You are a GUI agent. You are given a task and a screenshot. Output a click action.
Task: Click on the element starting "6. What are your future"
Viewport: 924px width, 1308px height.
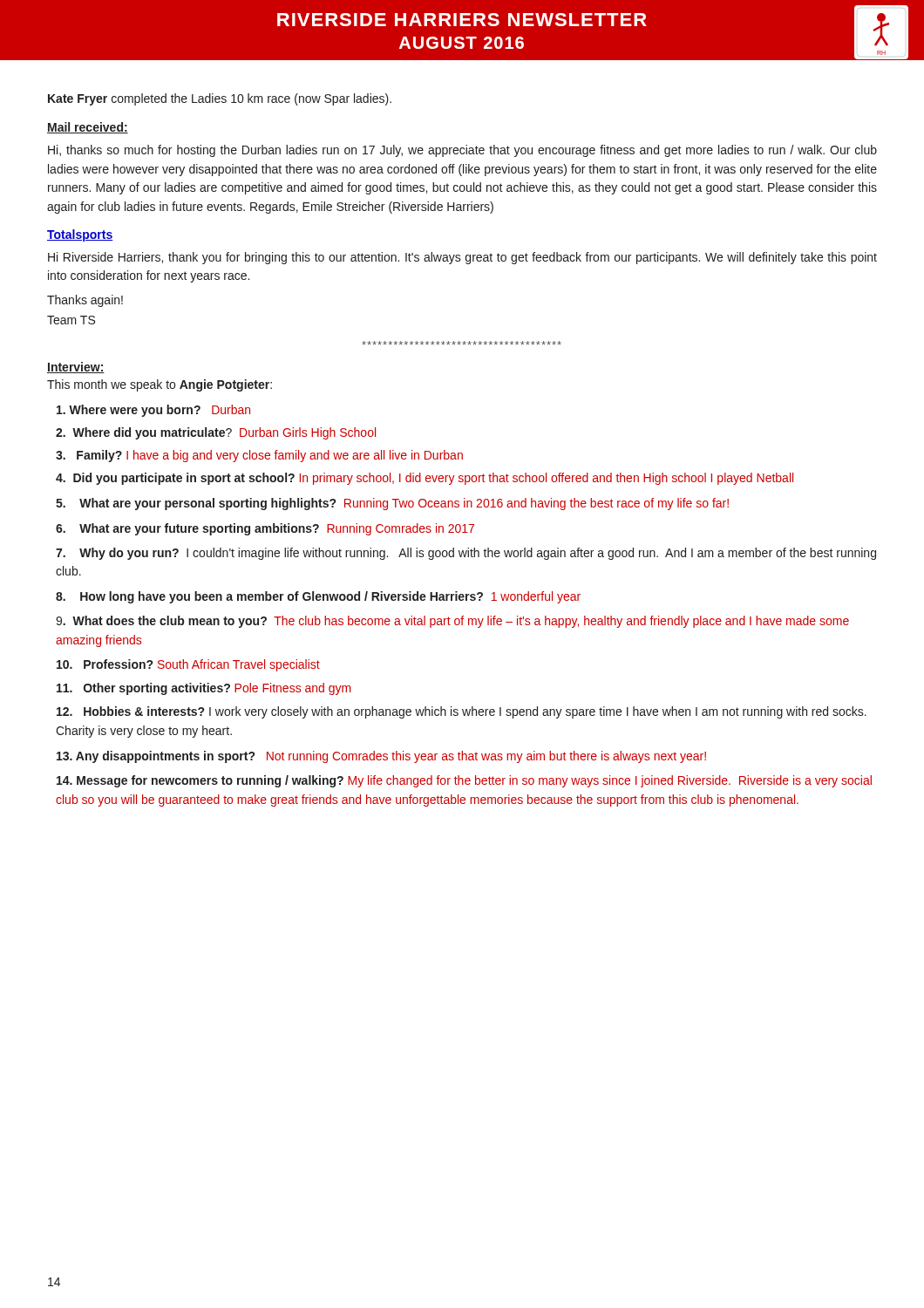point(265,528)
